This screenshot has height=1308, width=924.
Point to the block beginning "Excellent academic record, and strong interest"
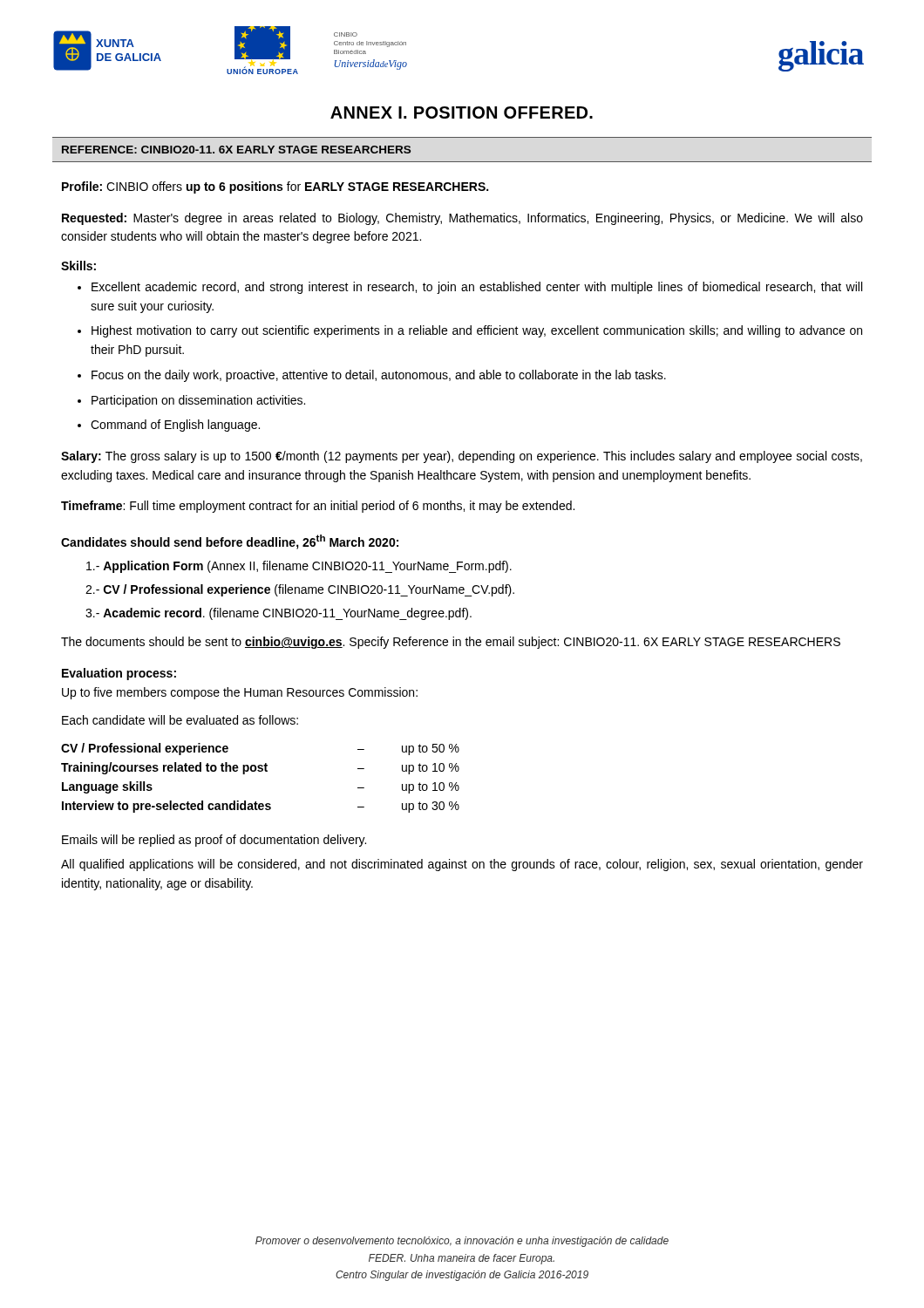pyautogui.click(x=477, y=296)
